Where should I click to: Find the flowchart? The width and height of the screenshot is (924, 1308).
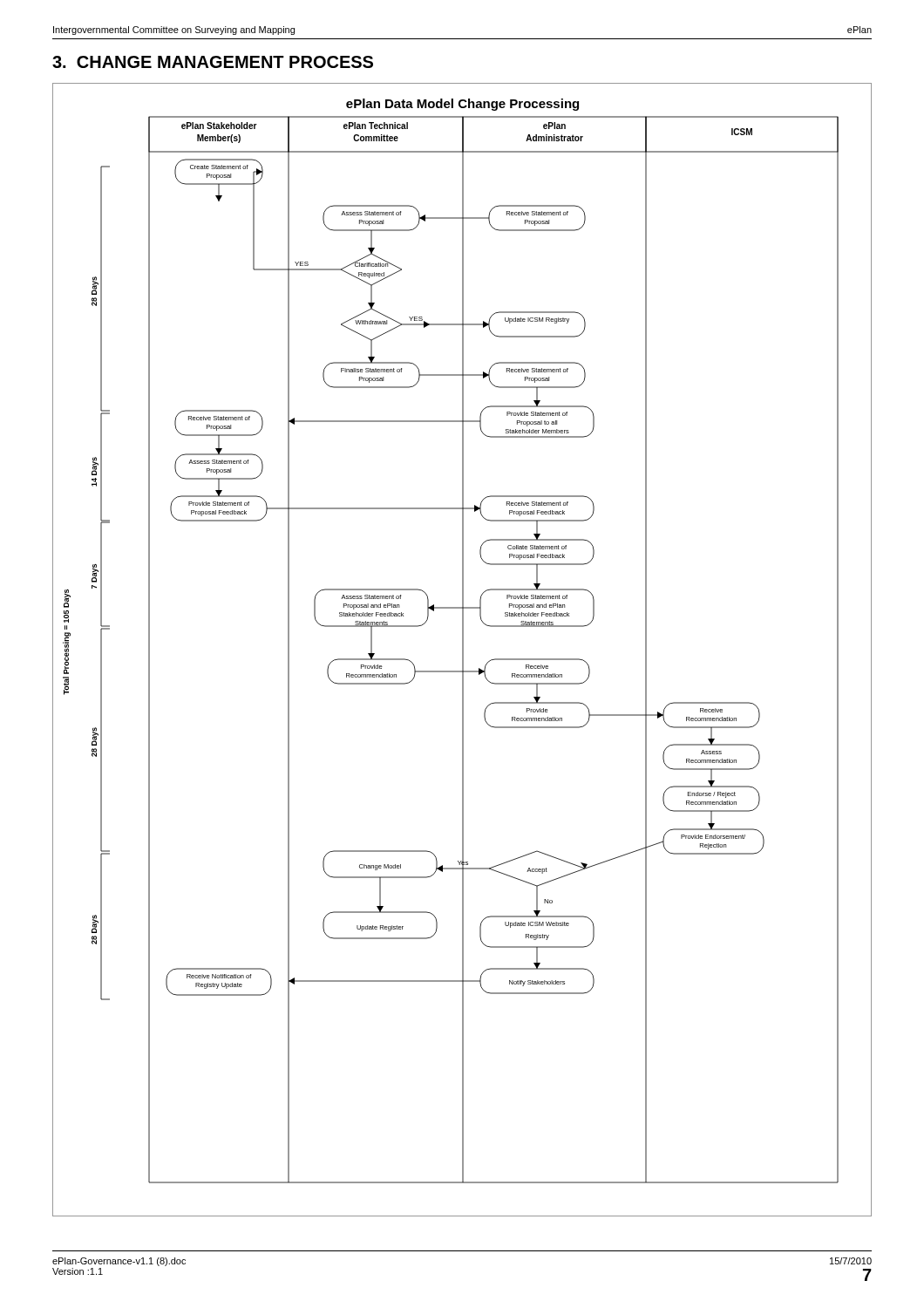[462, 650]
